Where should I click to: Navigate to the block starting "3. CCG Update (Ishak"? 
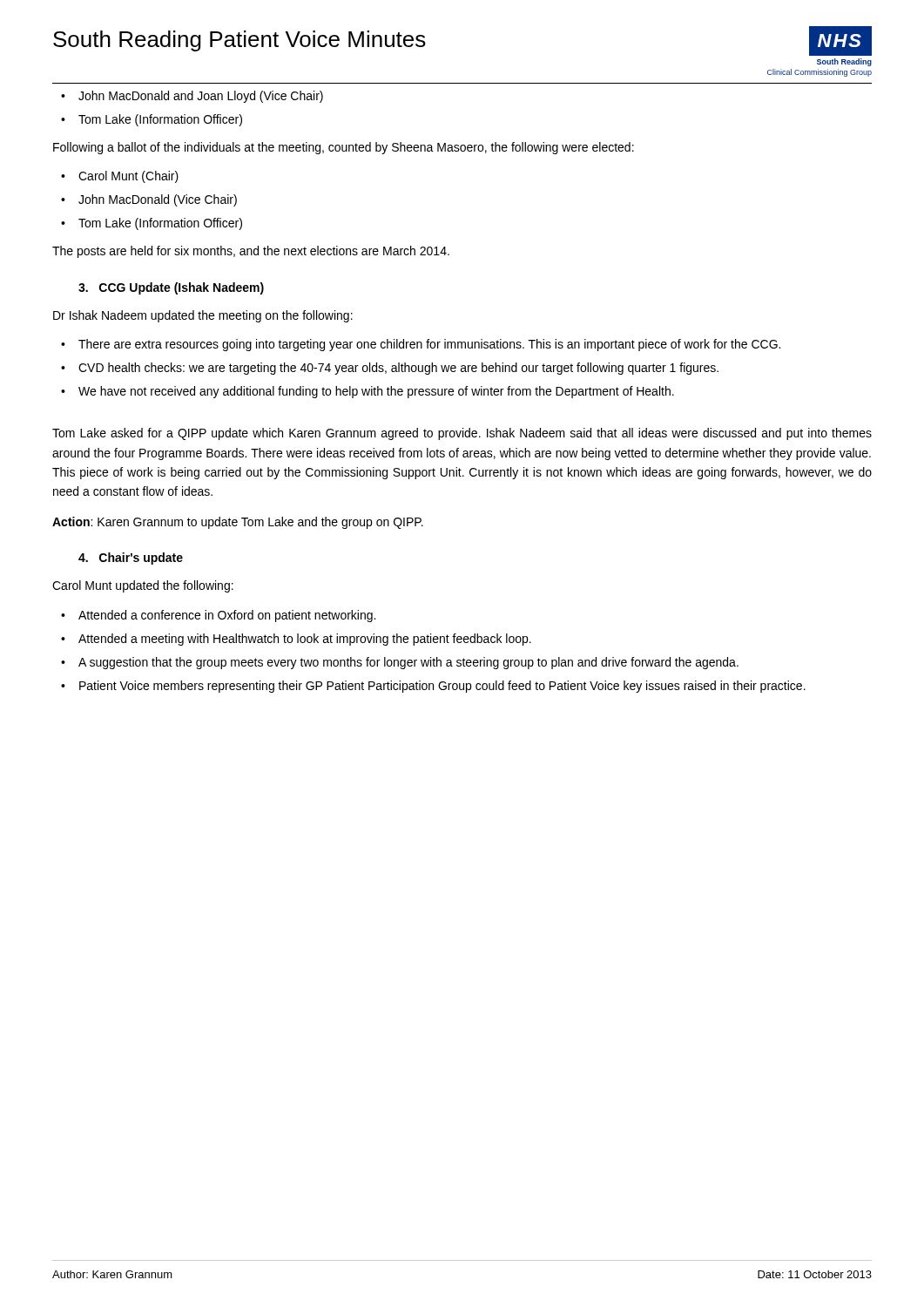click(171, 287)
